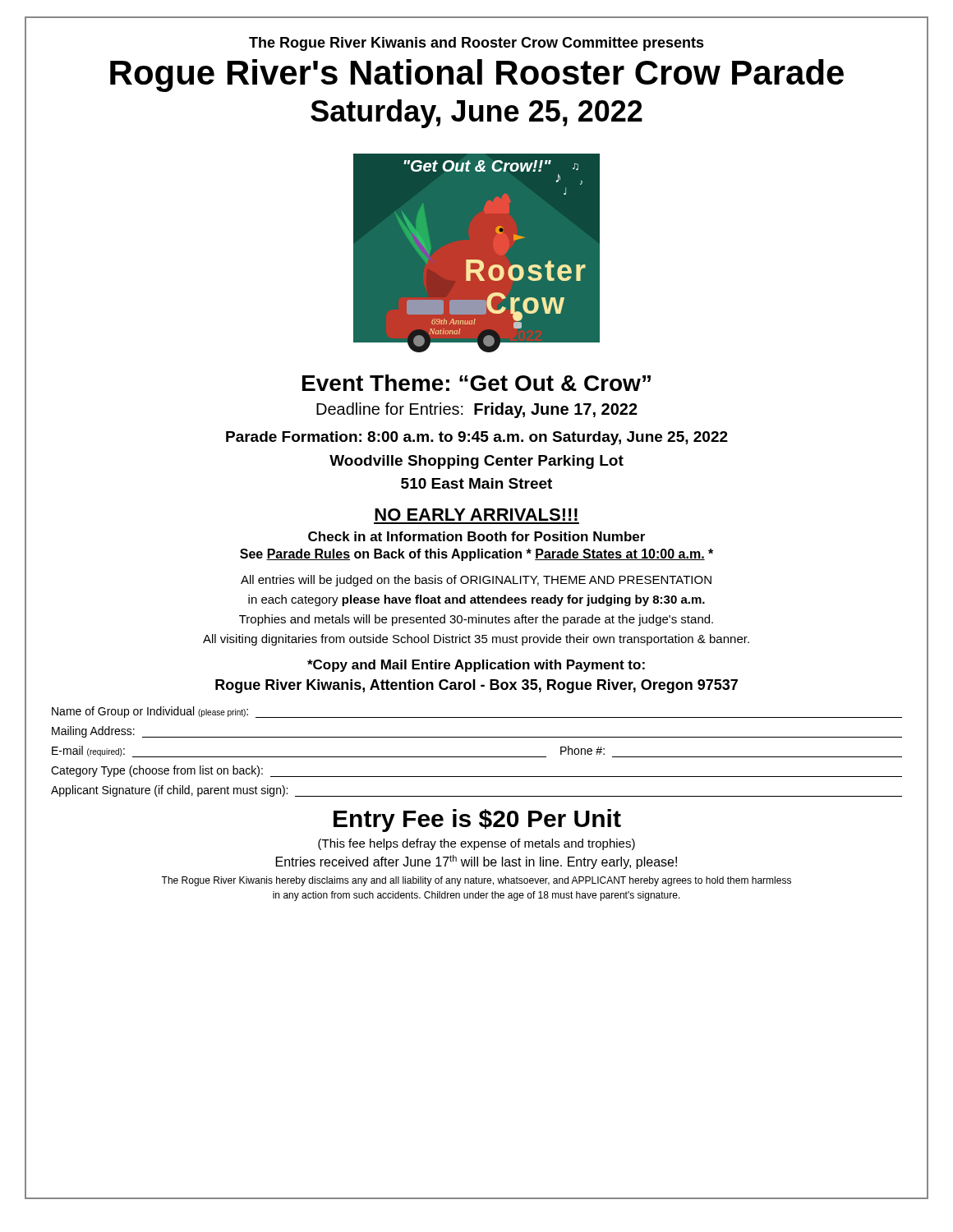Image resolution: width=953 pixels, height=1232 pixels.
Task: Locate the text starting "Event Theme: “Get Out & Crow”"
Action: pyautogui.click(x=476, y=383)
